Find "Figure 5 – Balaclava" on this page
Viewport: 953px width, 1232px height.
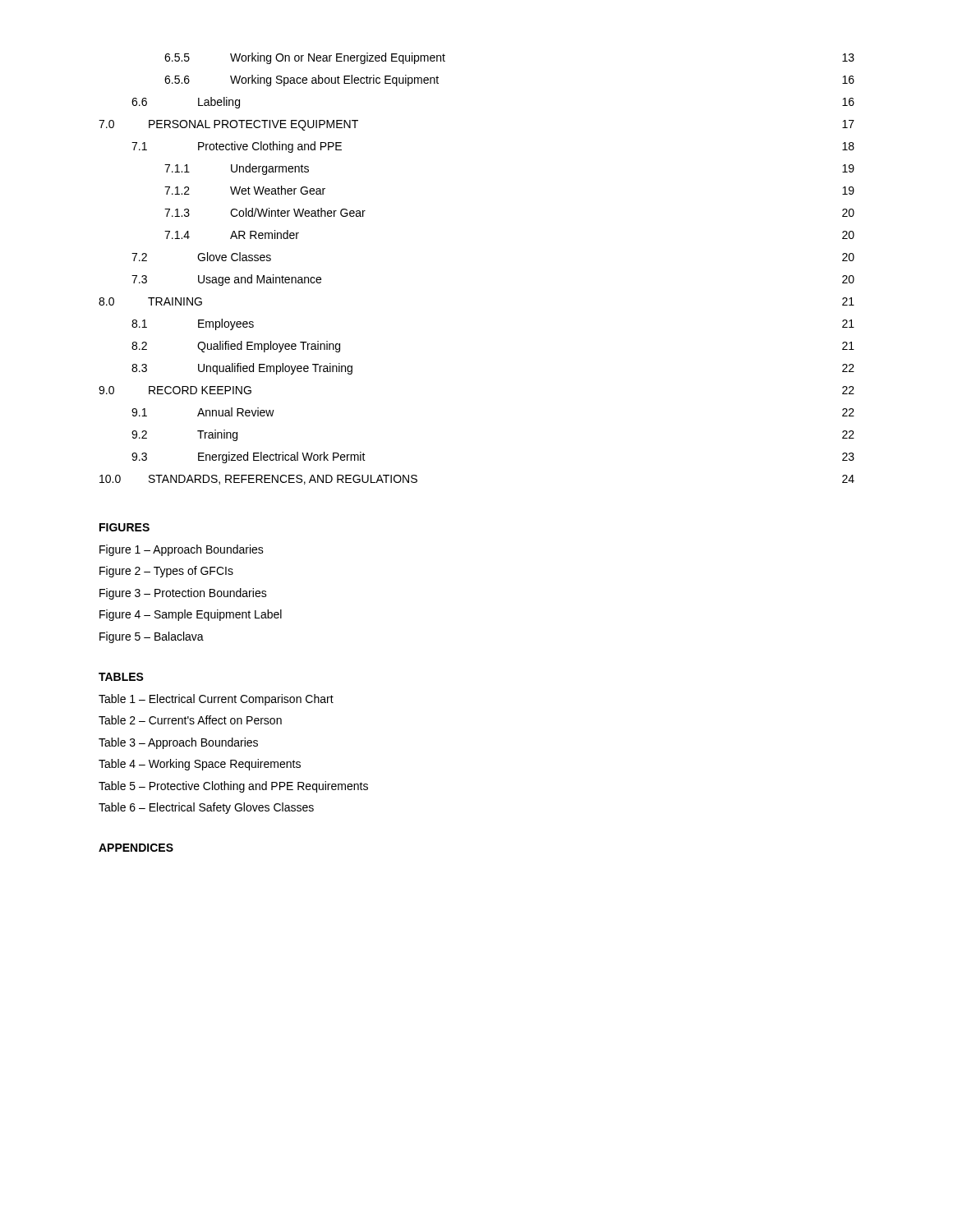pos(151,636)
